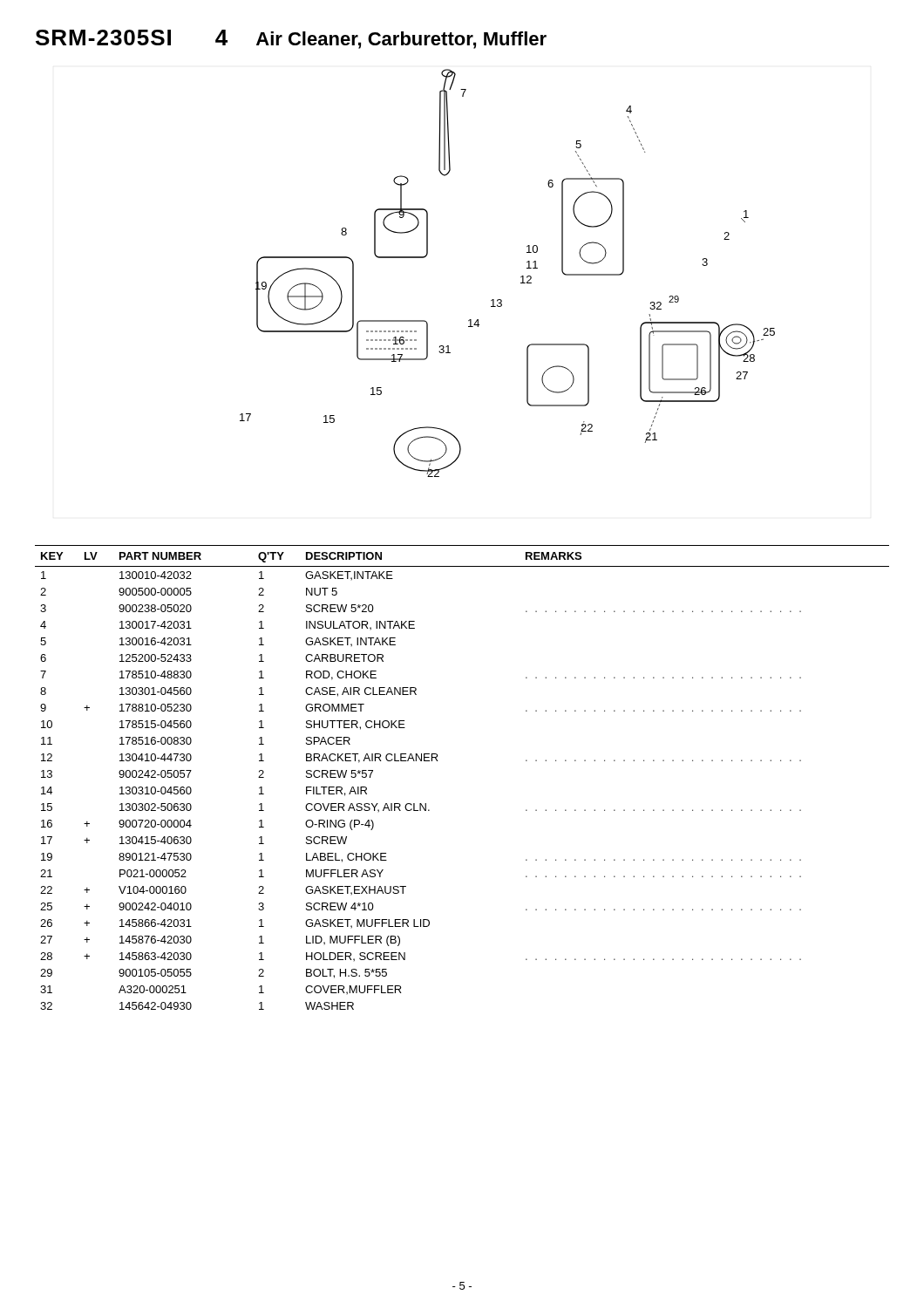Locate the engineering diagram

point(462,292)
